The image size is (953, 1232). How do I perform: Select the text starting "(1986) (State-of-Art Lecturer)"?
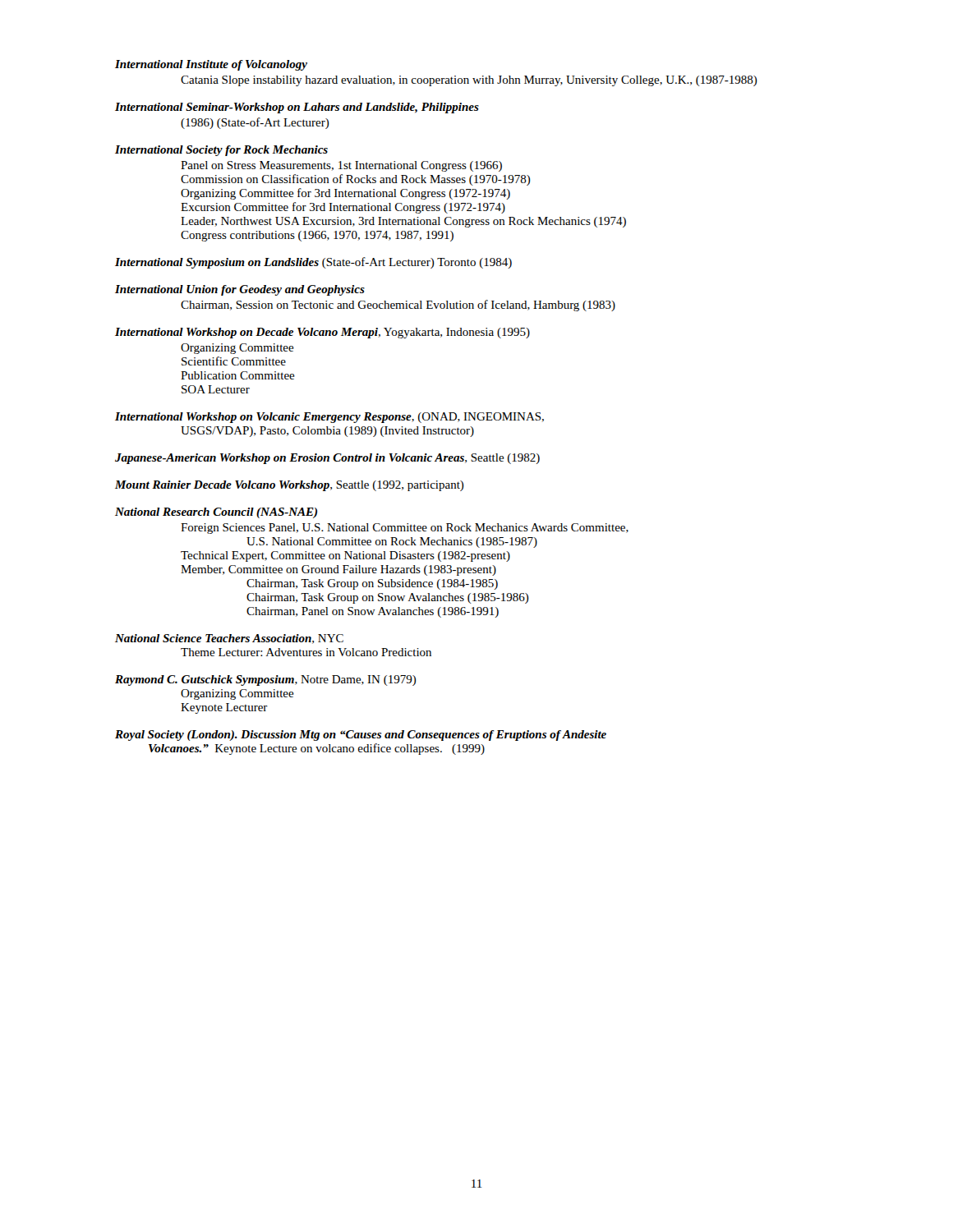[255, 122]
